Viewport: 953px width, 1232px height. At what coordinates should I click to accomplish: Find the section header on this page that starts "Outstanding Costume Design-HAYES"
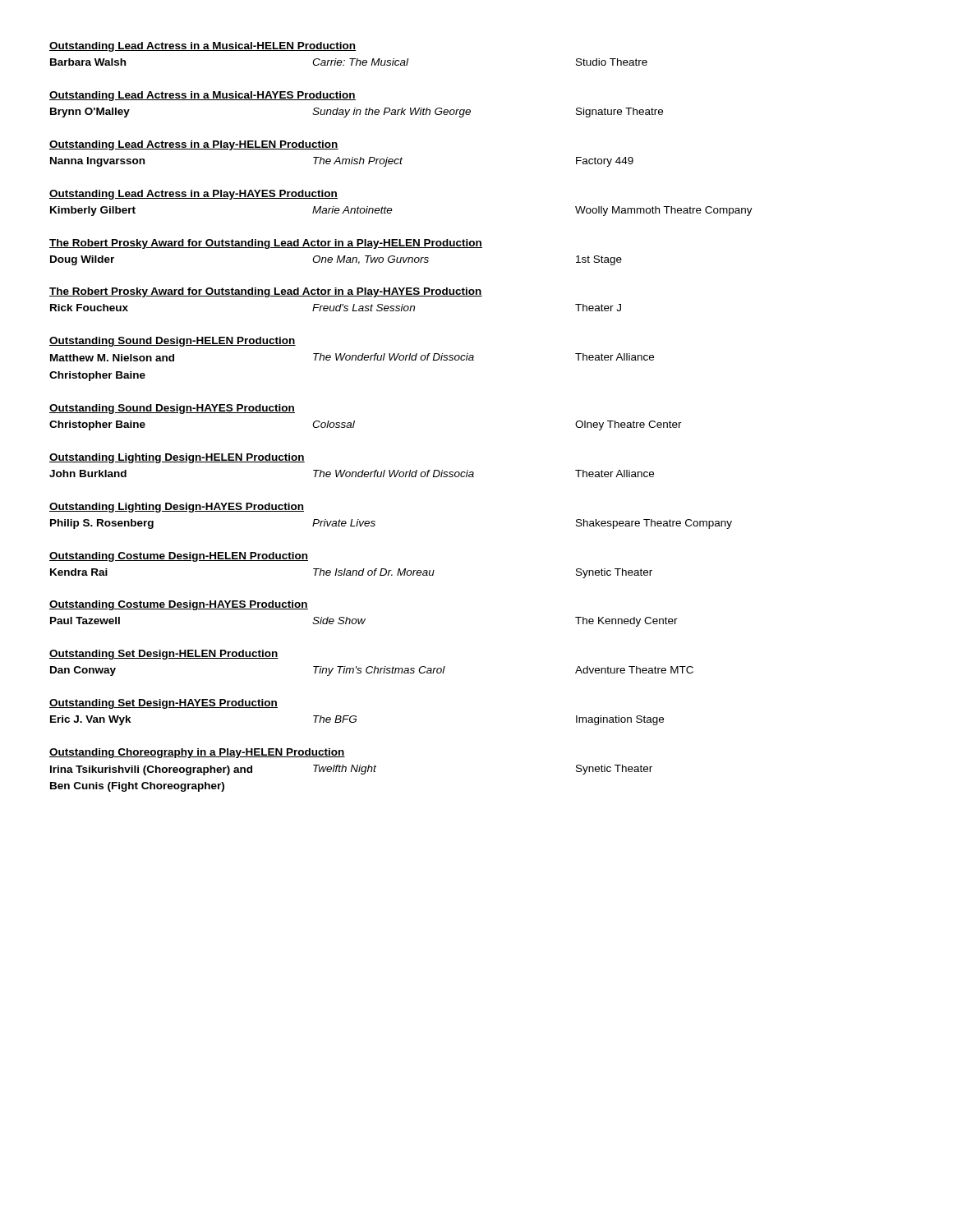(x=178, y=604)
